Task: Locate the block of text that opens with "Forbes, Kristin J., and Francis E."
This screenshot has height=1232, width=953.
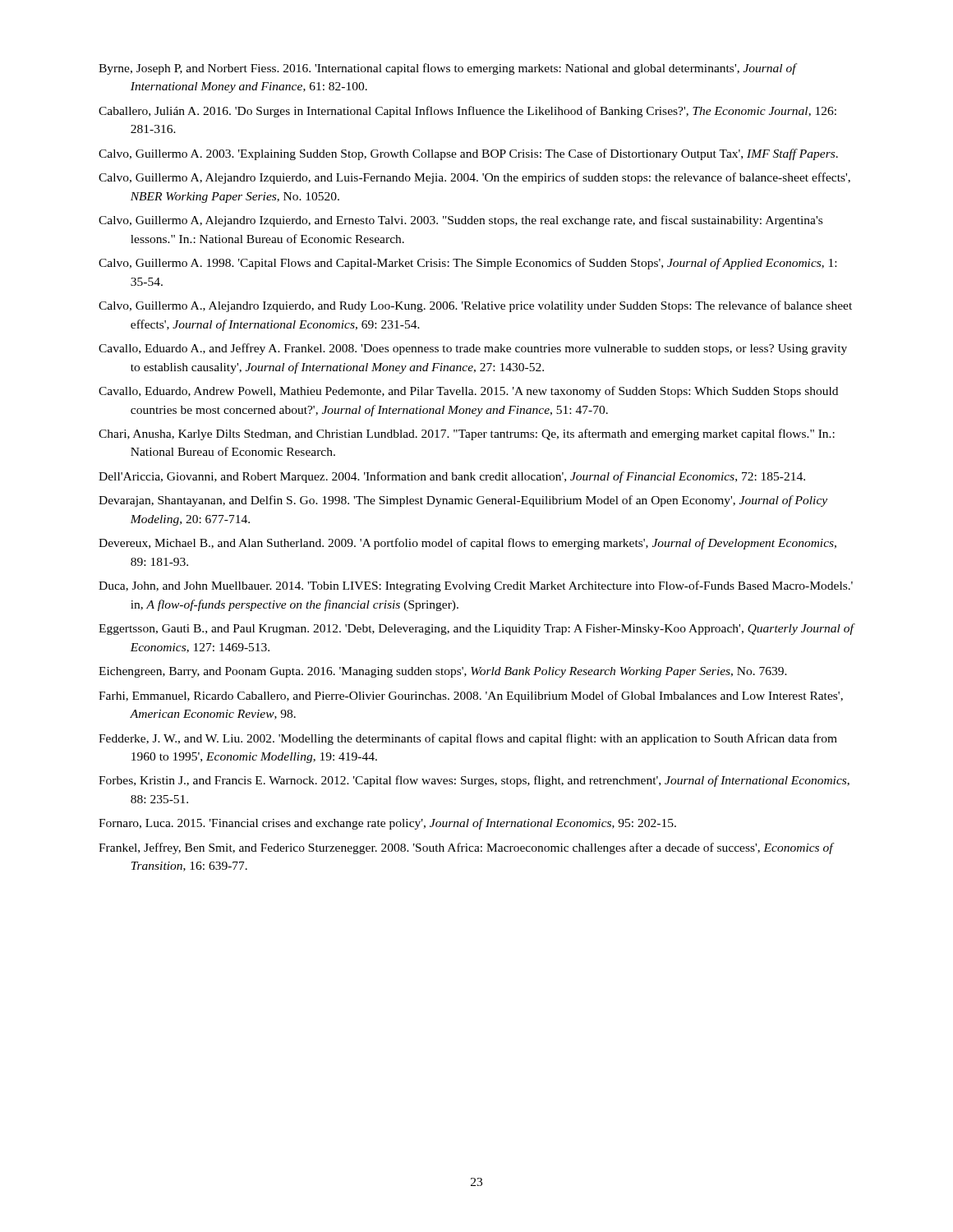Action: (474, 789)
